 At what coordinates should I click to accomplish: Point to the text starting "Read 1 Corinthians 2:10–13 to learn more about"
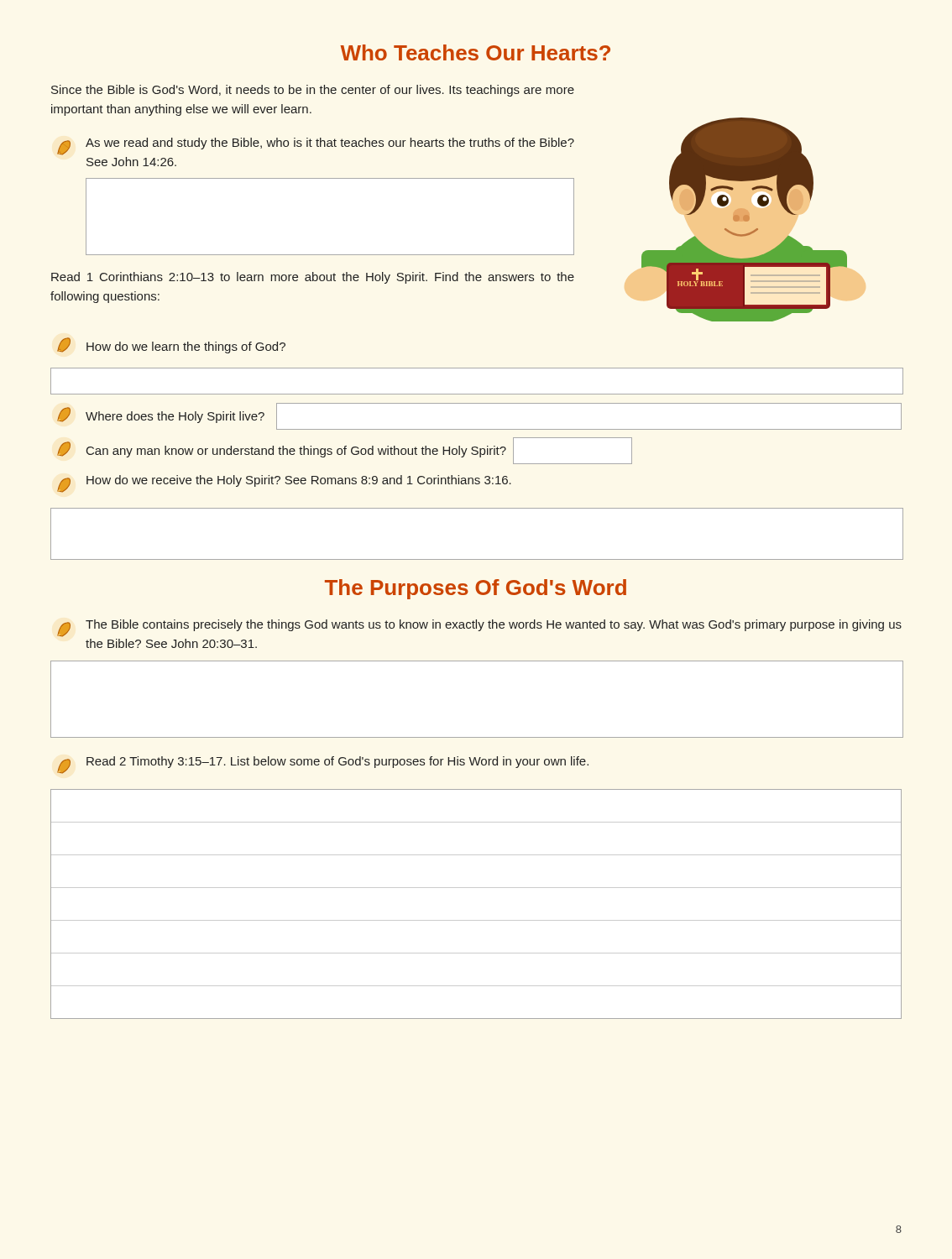(x=312, y=286)
